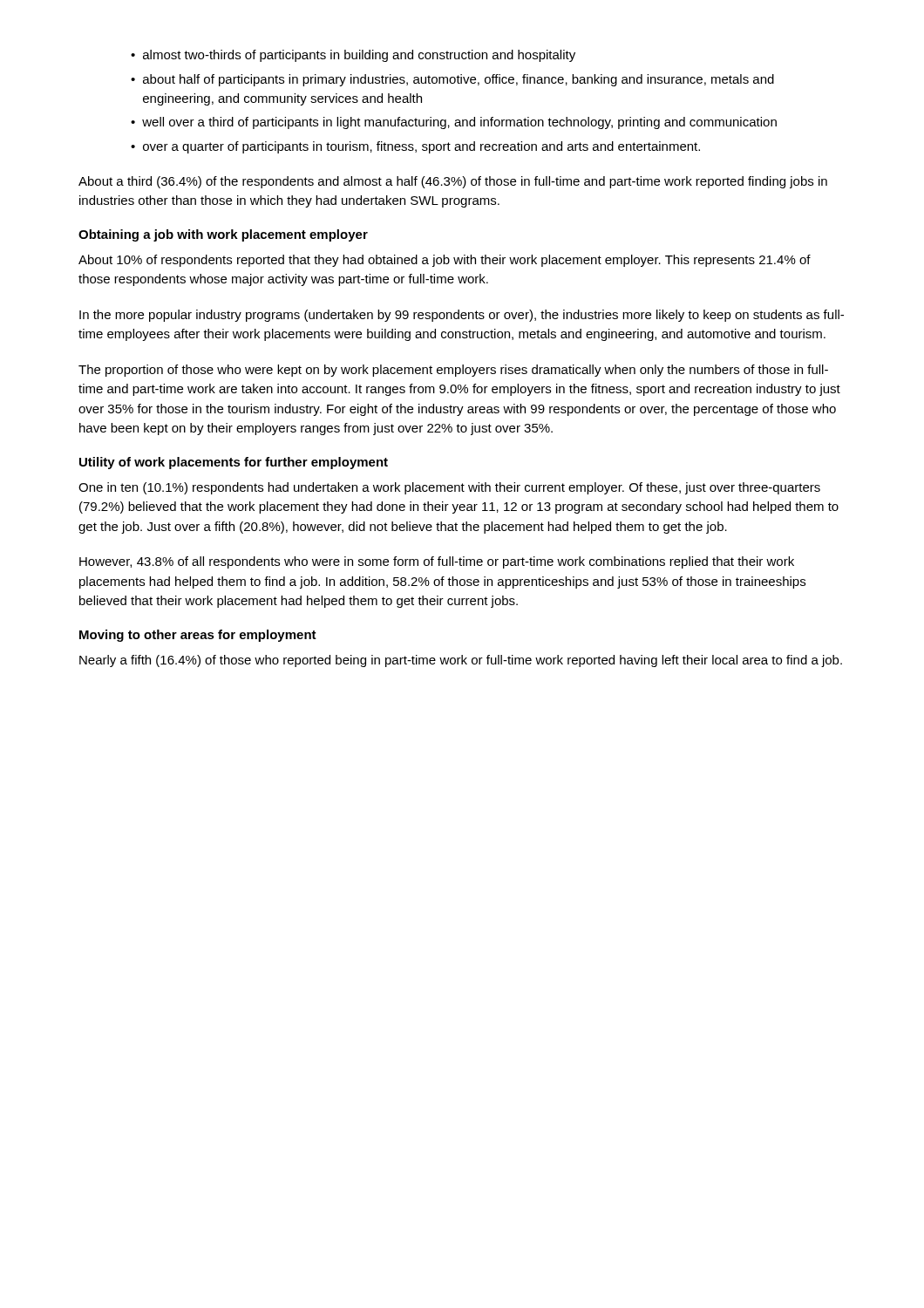
Task: Find the text block that says "One in ten (10.1%)"
Action: [459, 506]
